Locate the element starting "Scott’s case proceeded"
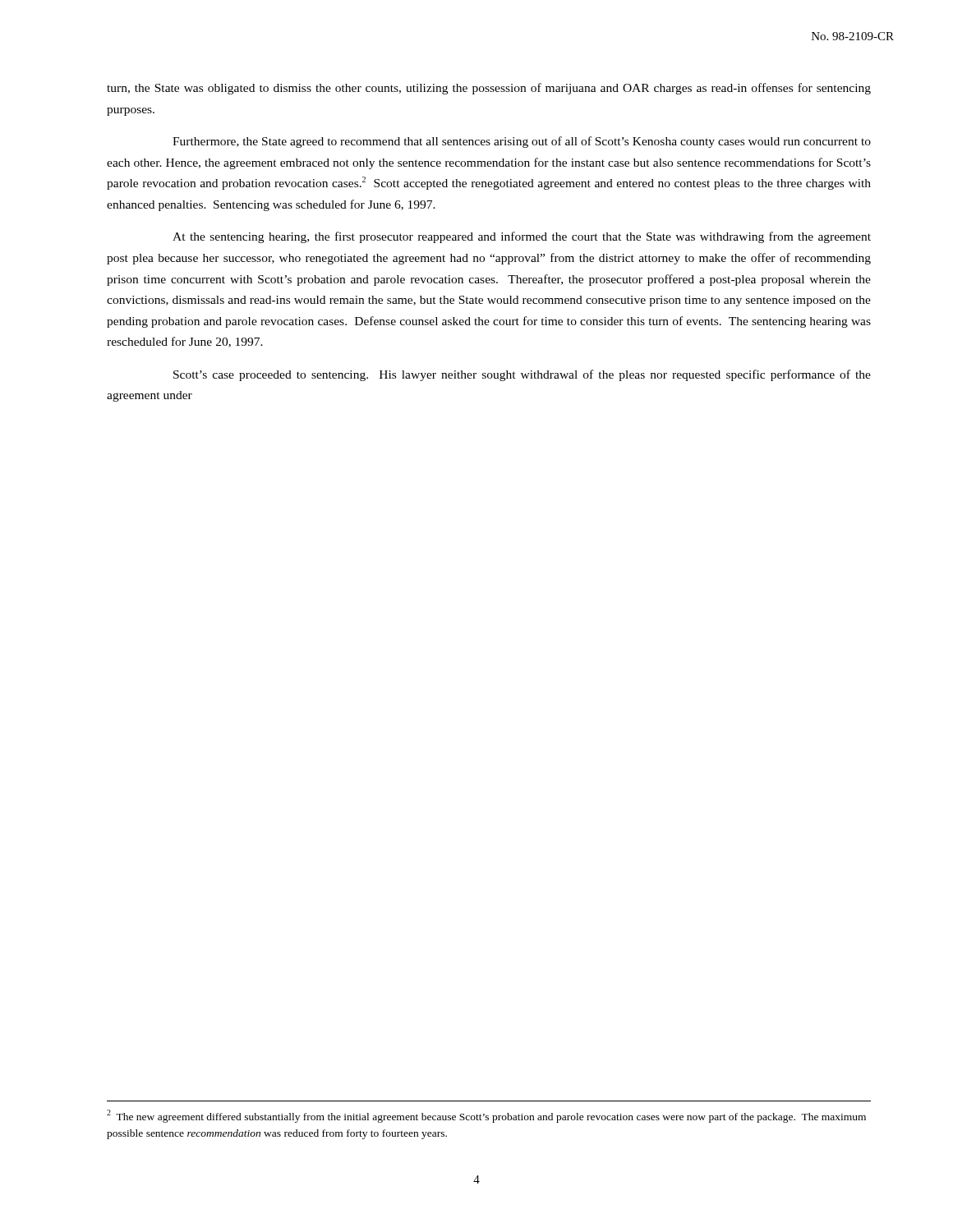 pos(489,384)
